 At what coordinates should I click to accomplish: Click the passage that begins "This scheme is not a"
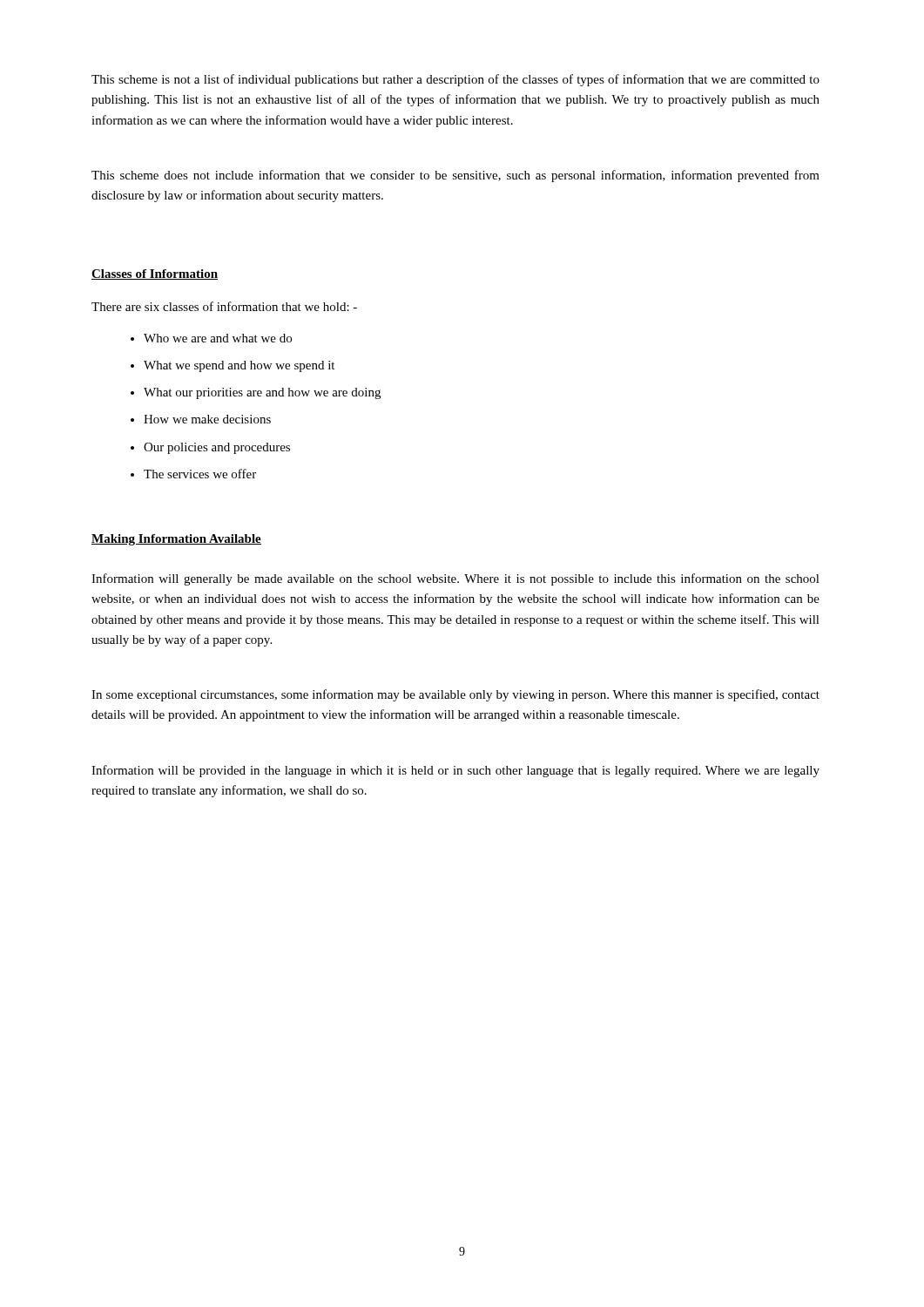click(455, 100)
